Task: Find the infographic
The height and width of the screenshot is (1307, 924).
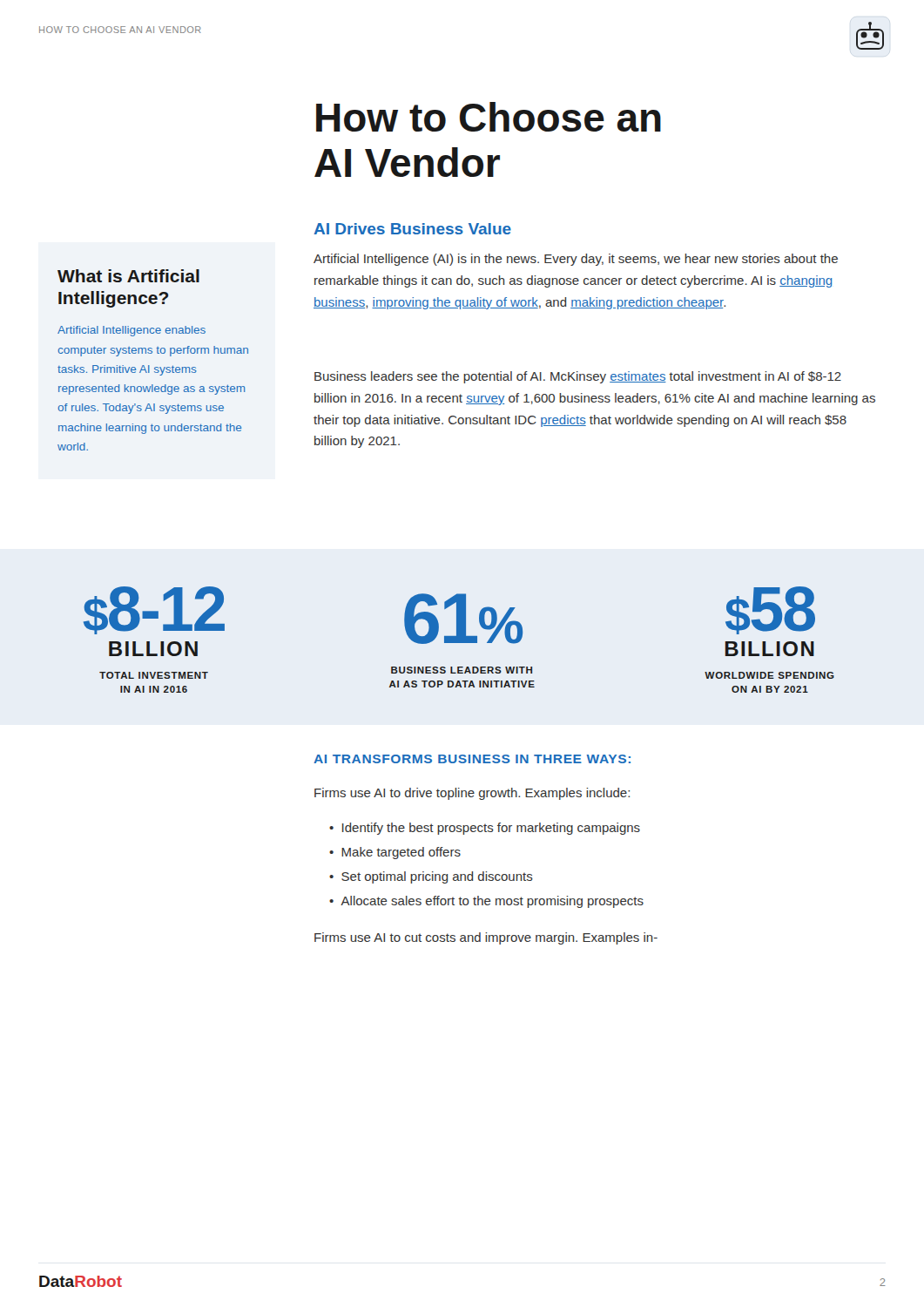Action: pyautogui.click(x=462, y=637)
